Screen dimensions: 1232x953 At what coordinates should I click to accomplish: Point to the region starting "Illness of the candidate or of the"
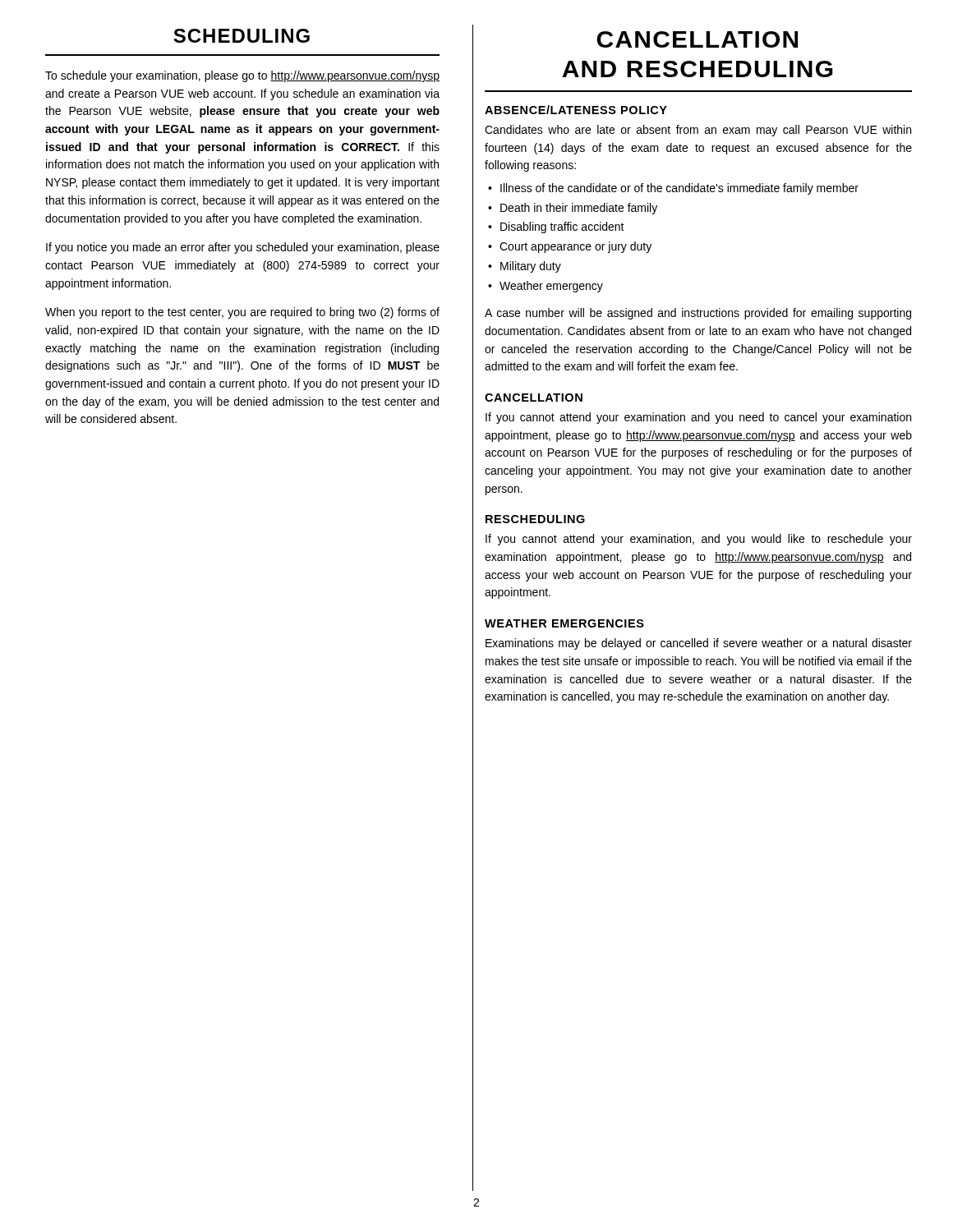coord(679,188)
